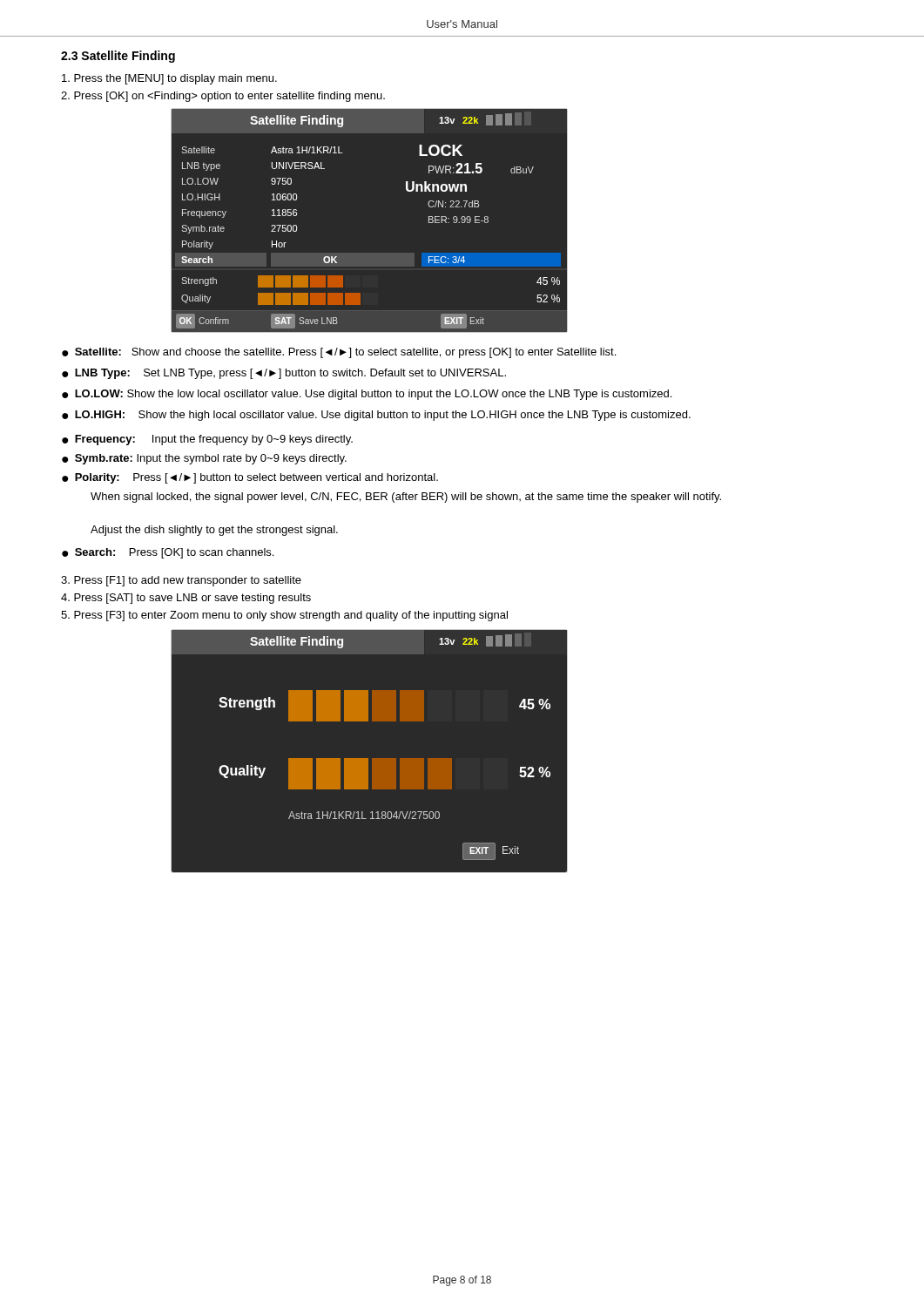Locate the block of text that opens with "● Frequency: Input"
The width and height of the screenshot is (924, 1307).
(x=207, y=440)
